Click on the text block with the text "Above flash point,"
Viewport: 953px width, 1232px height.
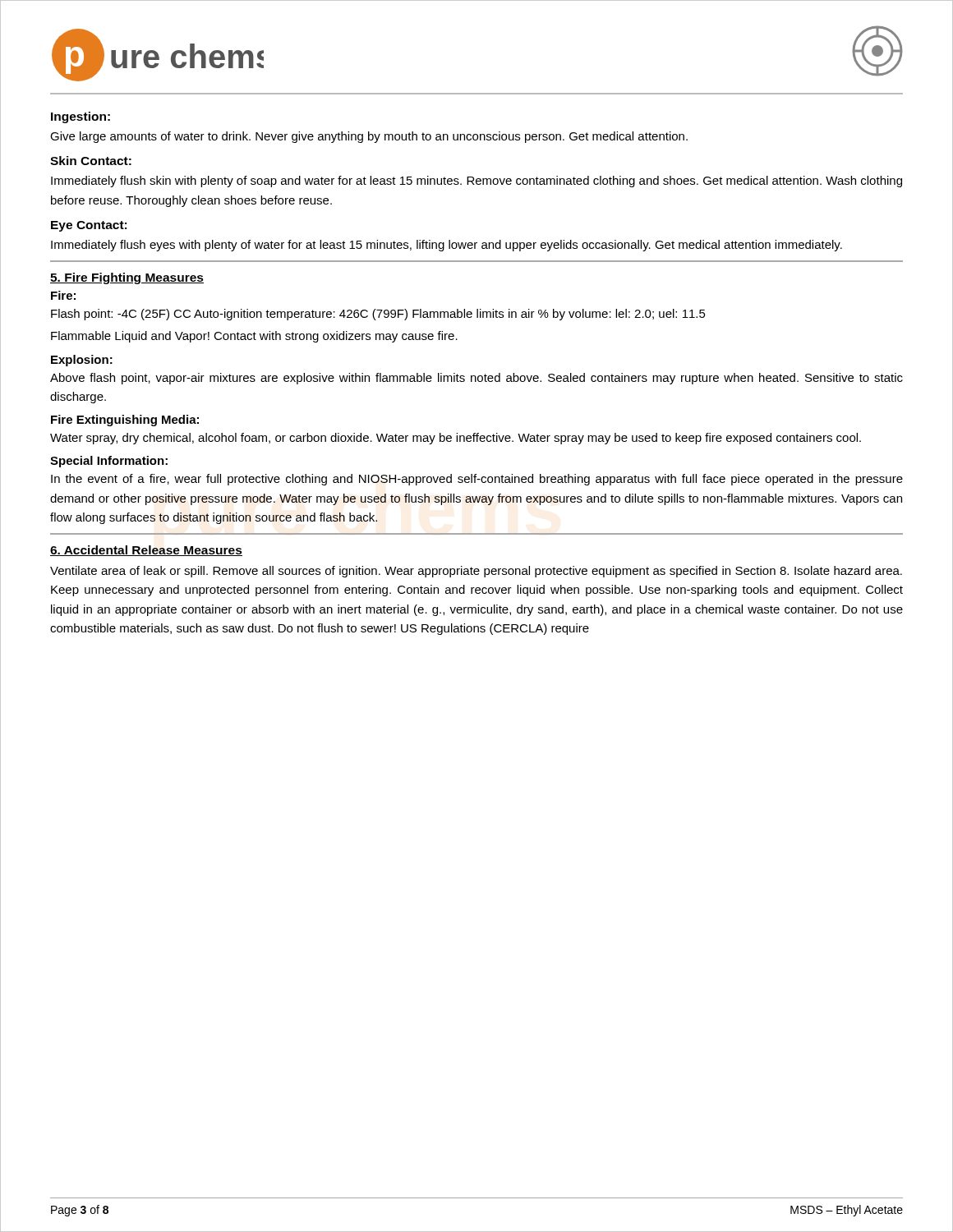(x=476, y=387)
